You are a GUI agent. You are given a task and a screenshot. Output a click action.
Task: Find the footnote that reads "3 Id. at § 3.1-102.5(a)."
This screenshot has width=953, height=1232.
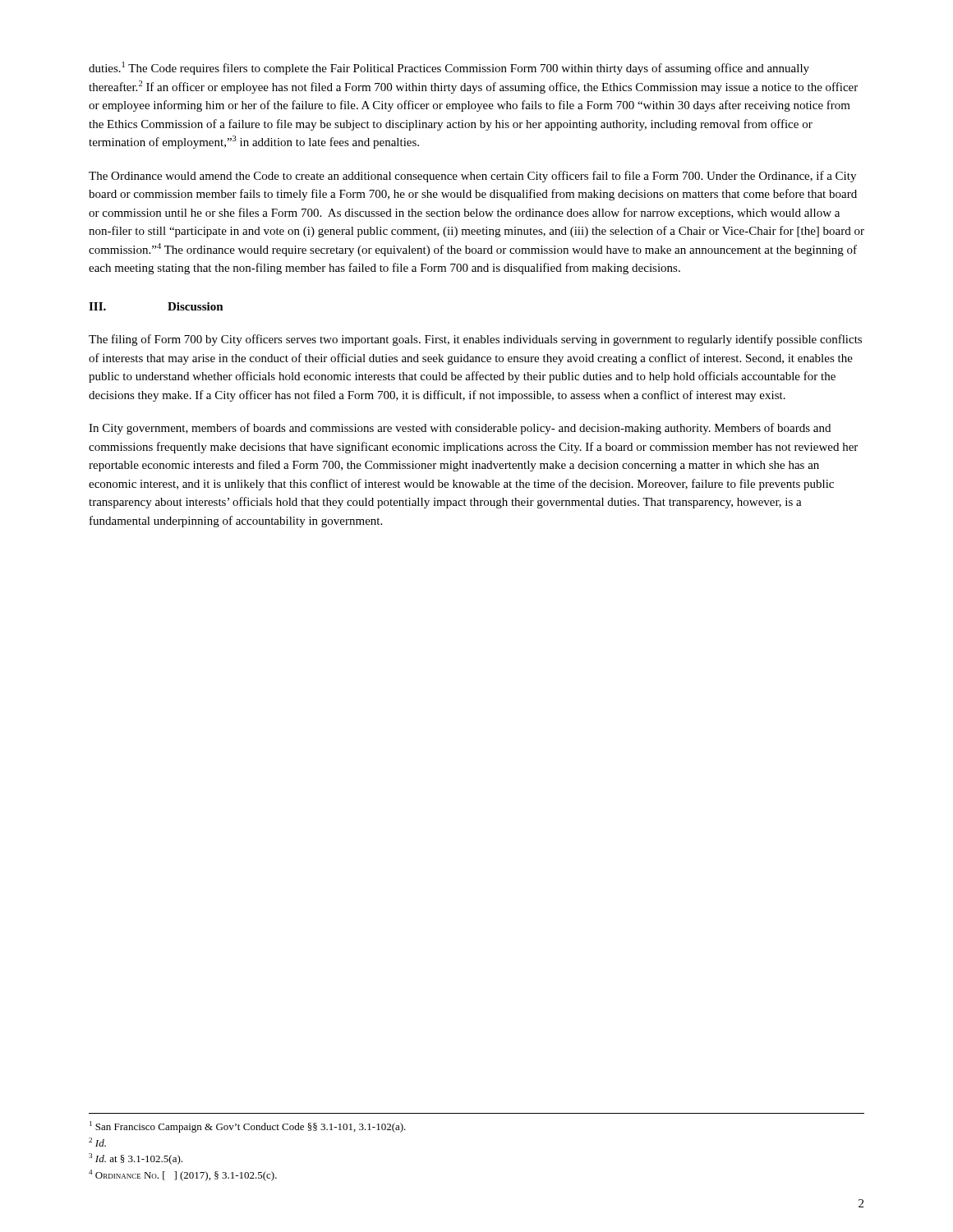[136, 1159]
